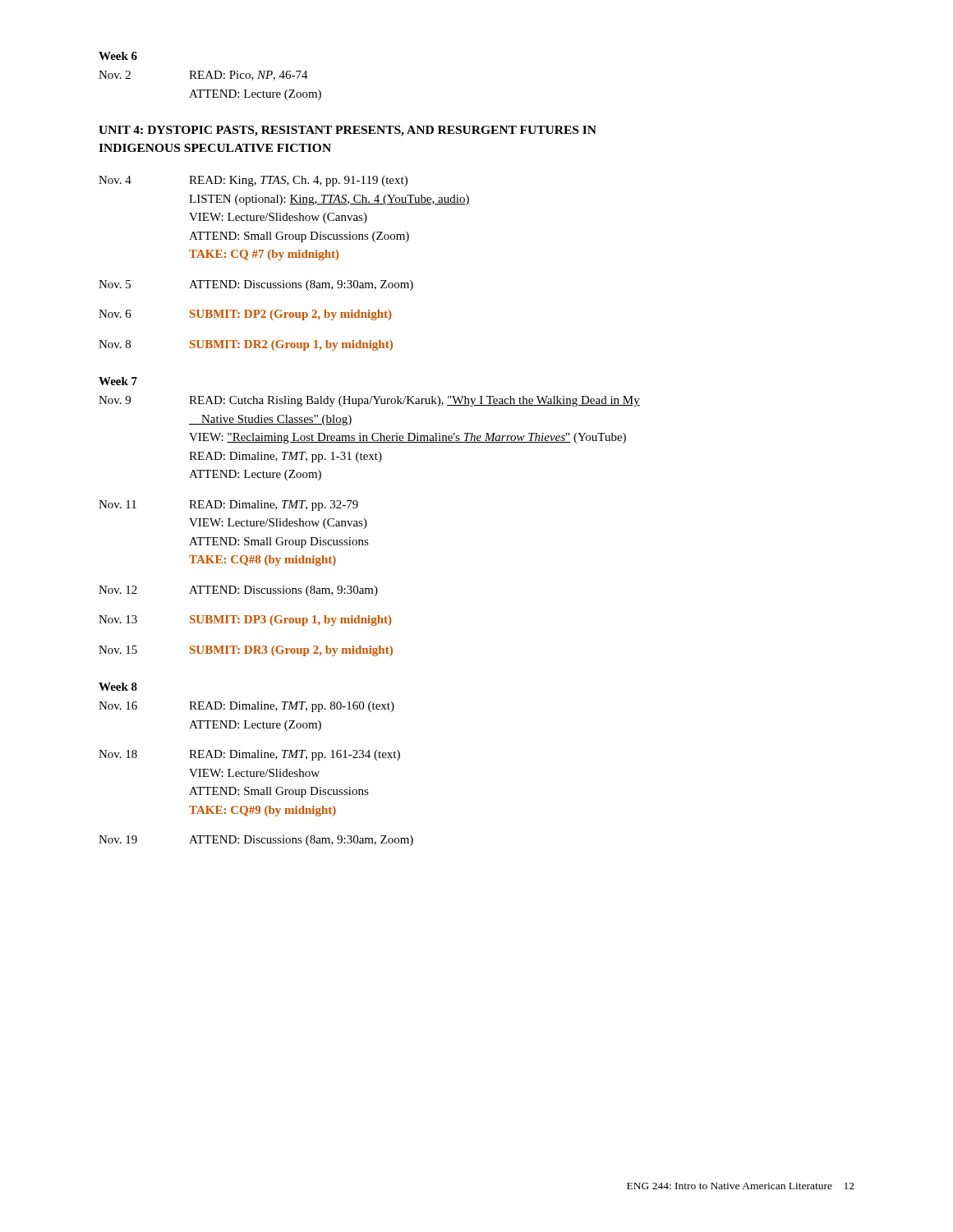Locate the list item with the text "Nov. 18 READ: Dimaline, TMT, pp. 161-234"
This screenshot has height=1232, width=953.
249,755
